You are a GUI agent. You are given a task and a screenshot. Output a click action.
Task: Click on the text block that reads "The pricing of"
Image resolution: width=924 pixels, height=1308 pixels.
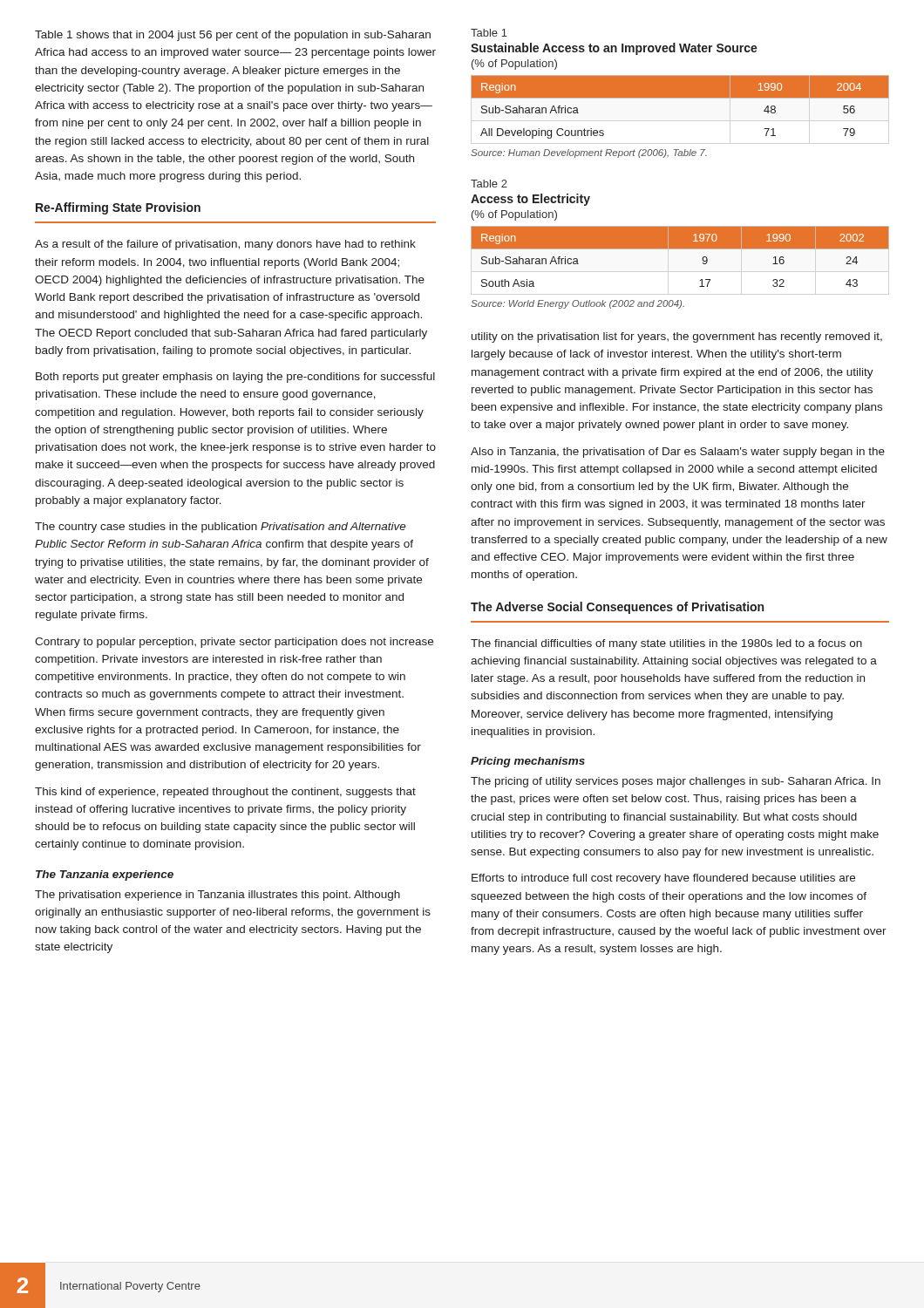680,817
